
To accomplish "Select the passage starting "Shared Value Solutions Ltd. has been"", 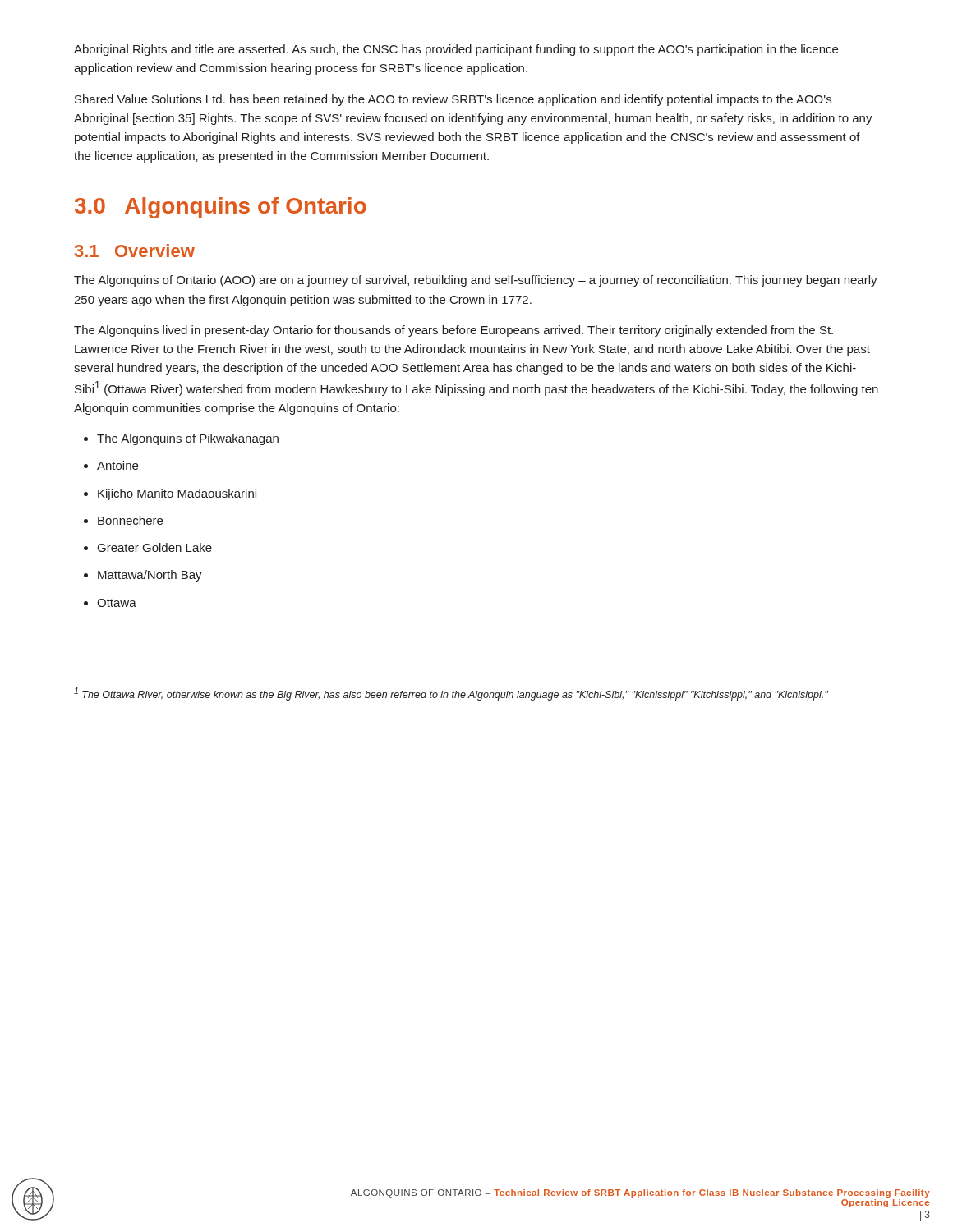I will point(473,127).
